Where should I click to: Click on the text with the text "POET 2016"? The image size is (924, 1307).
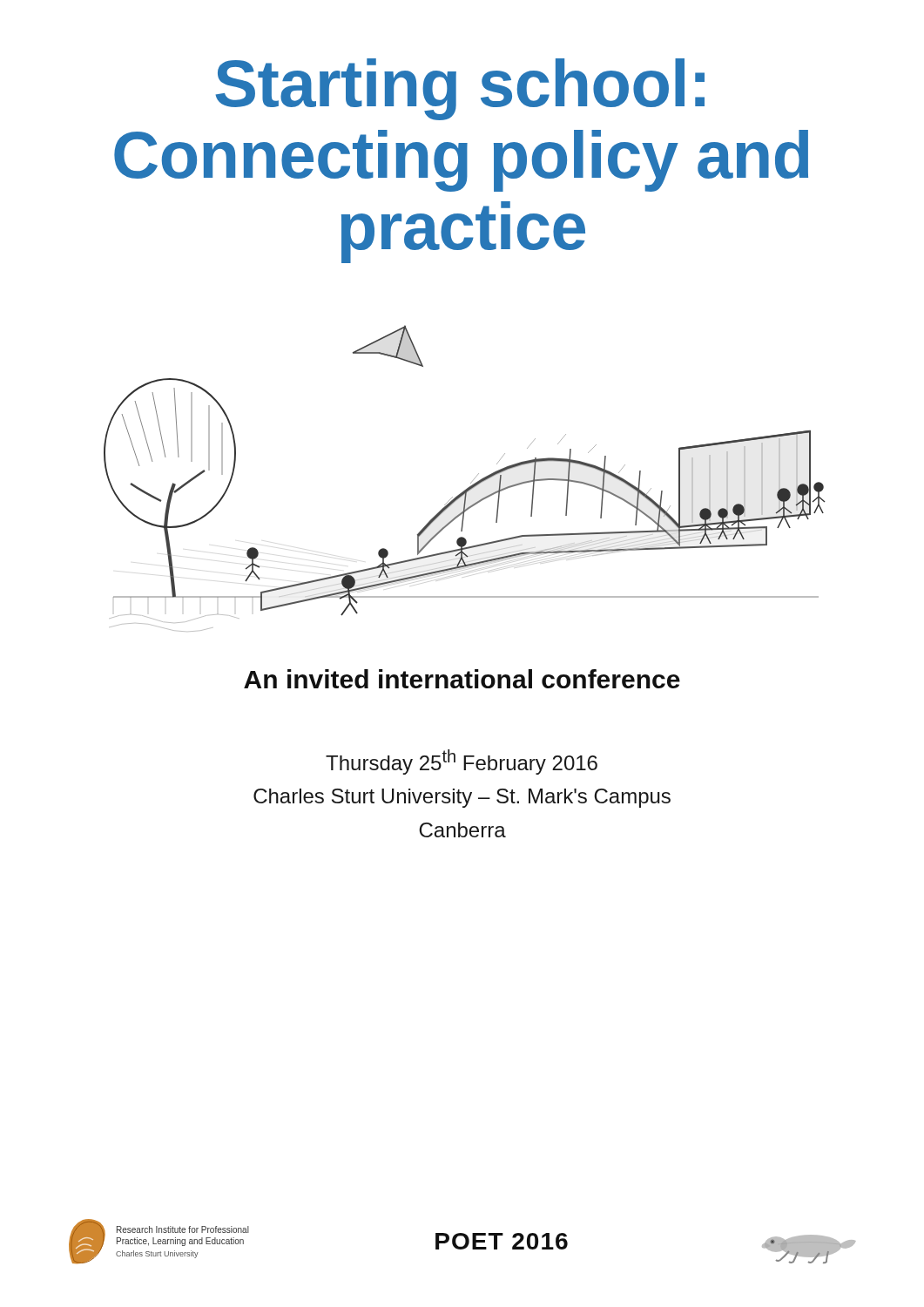[x=502, y=1241]
